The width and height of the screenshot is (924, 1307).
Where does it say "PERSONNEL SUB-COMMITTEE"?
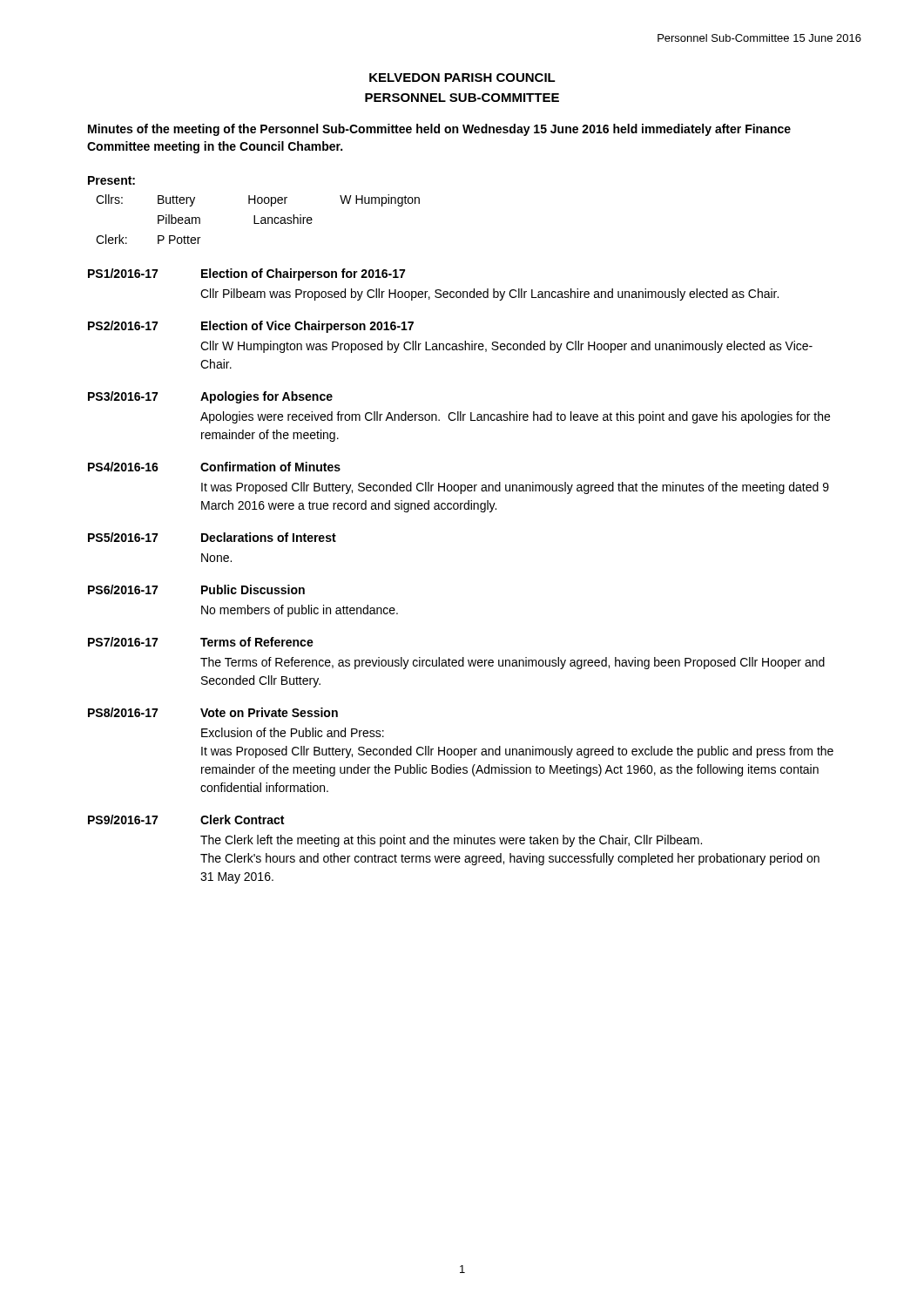[x=462, y=97]
